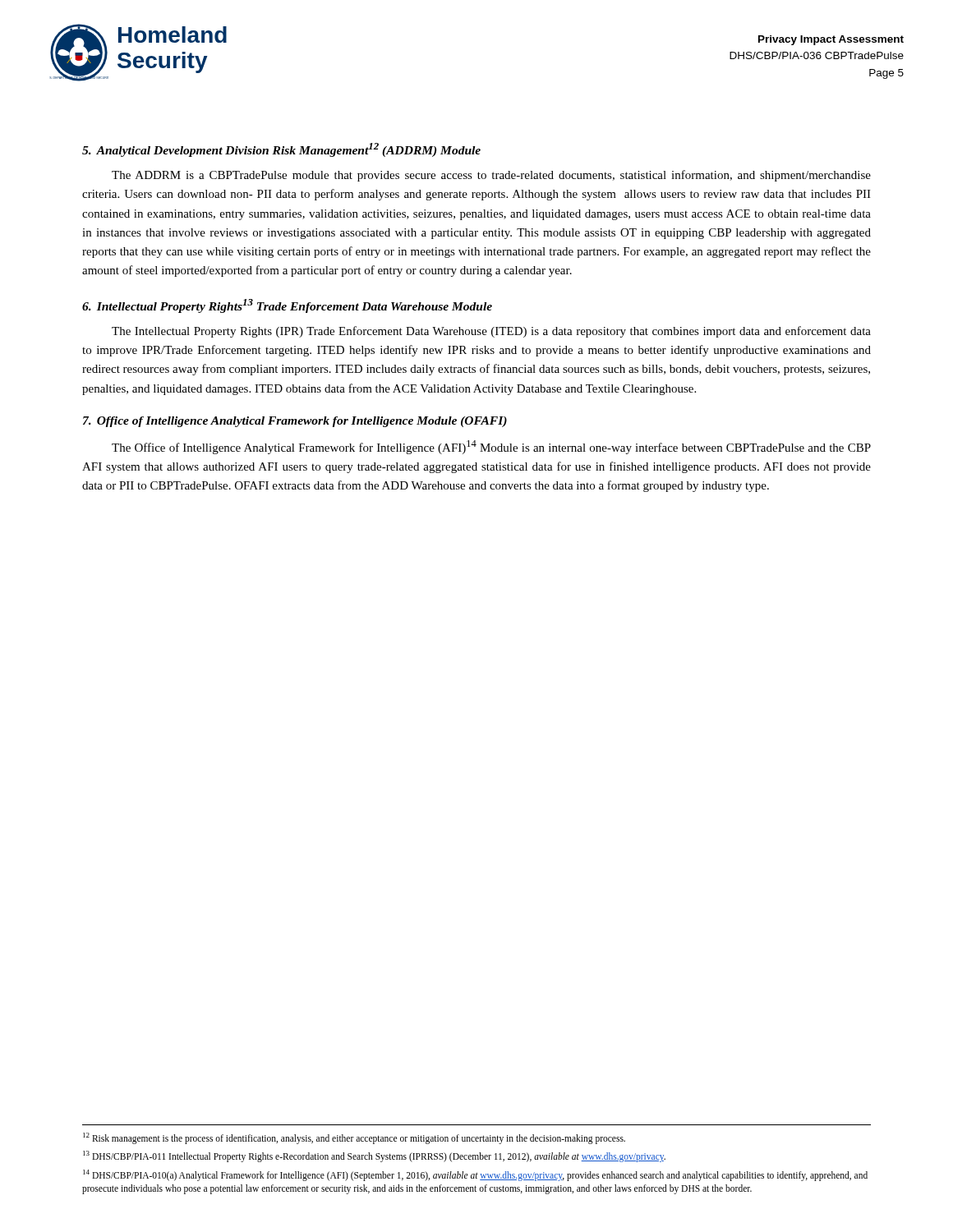Where is the section header that starts "5.Analytical Development Division Risk"?
Image resolution: width=953 pixels, height=1232 pixels.
pyautogui.click(x=281, y=148)
